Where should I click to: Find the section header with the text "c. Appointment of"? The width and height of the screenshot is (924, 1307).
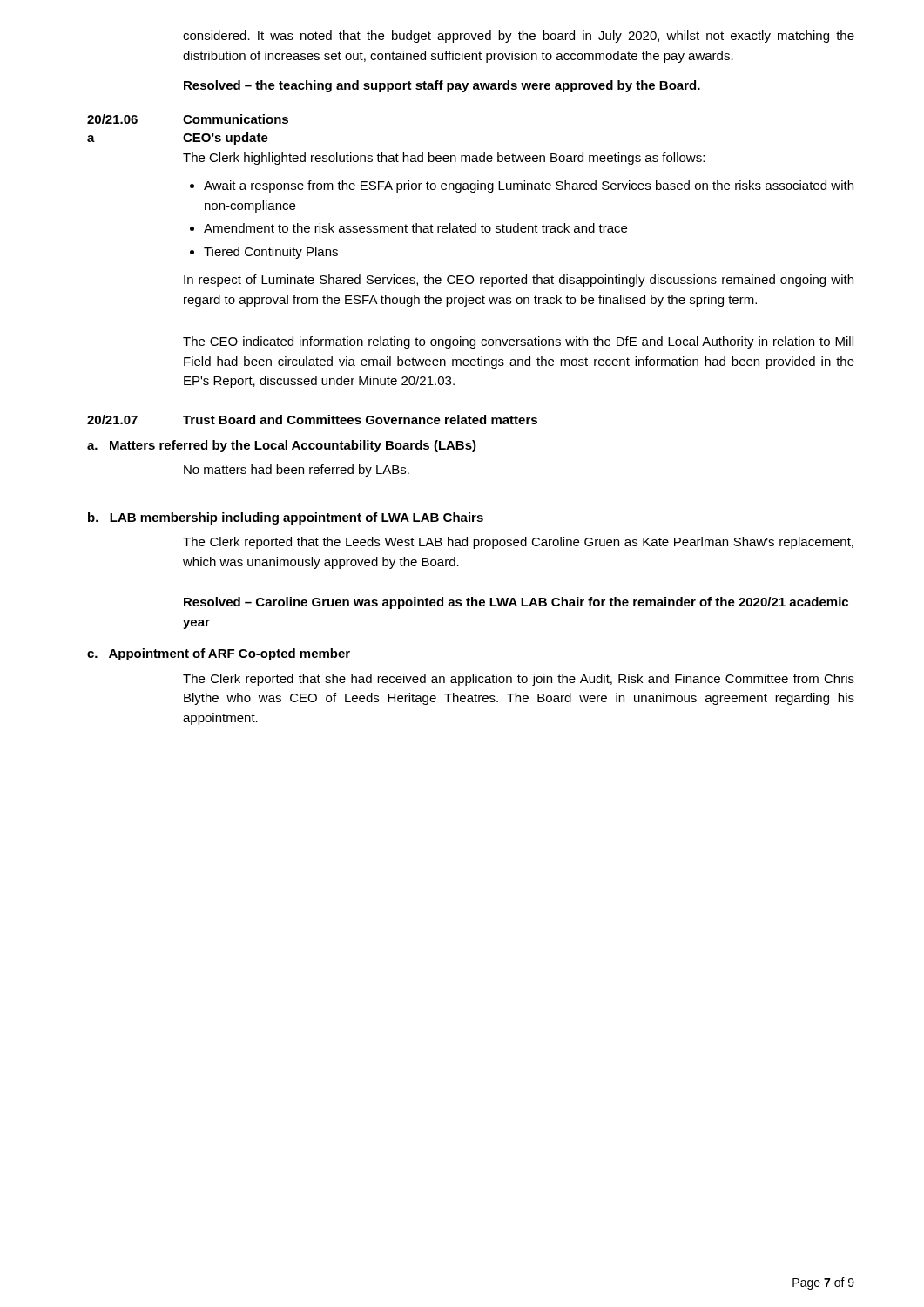[x=219, y=653]
